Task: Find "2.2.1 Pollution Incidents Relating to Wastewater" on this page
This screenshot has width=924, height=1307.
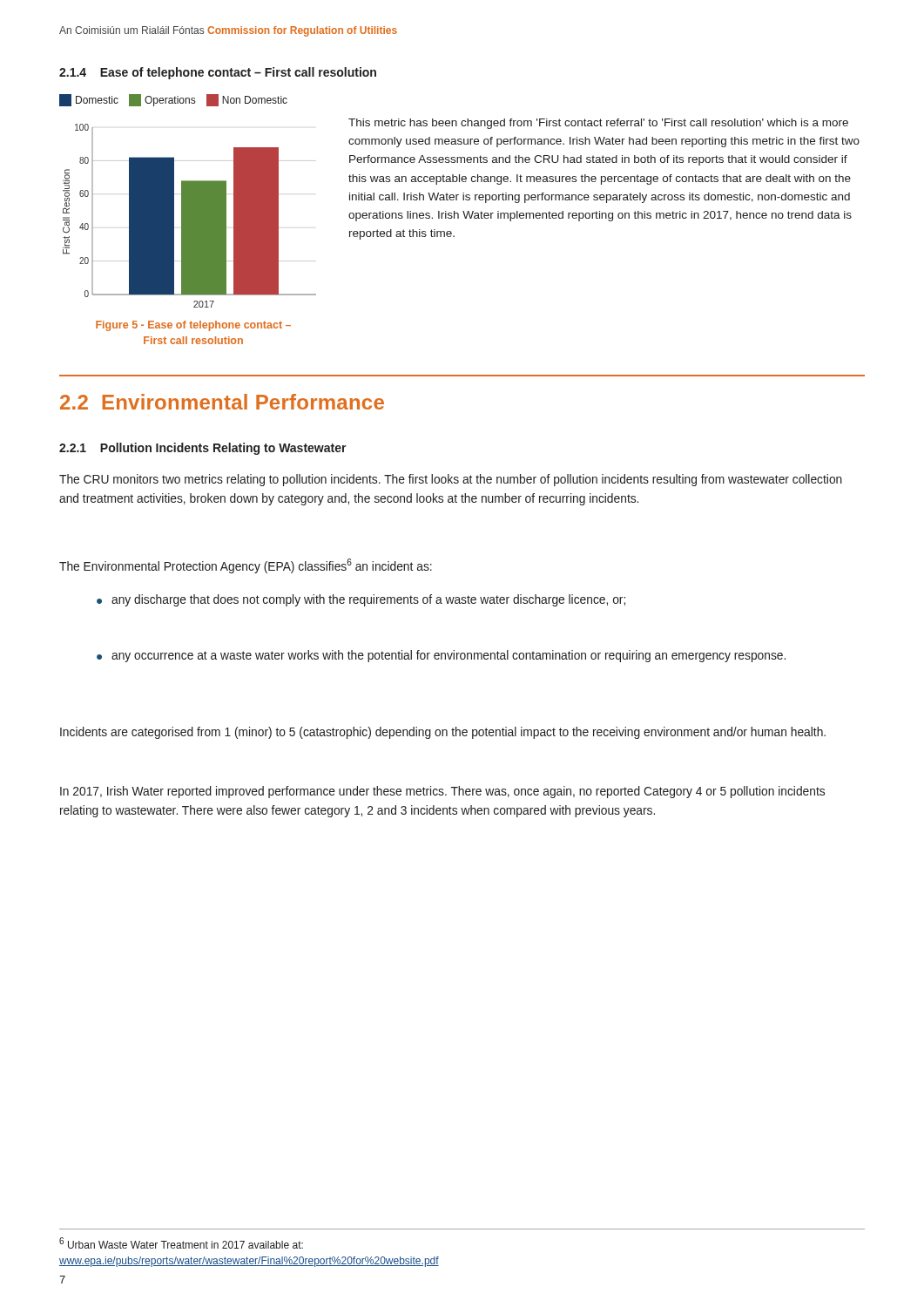Action: click(203, 448)
